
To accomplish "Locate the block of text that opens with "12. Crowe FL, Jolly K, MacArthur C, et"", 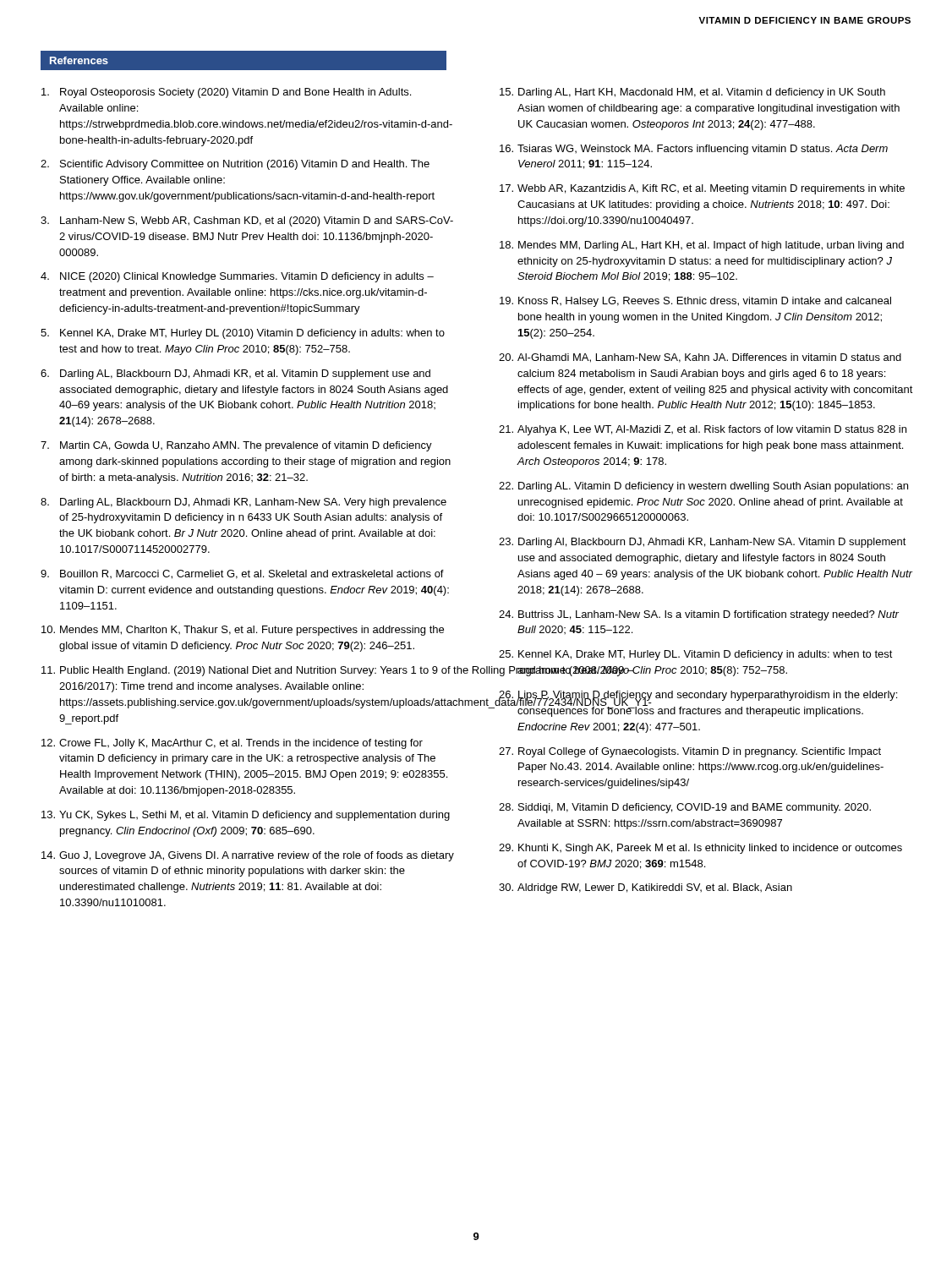I will click(248, 767).
